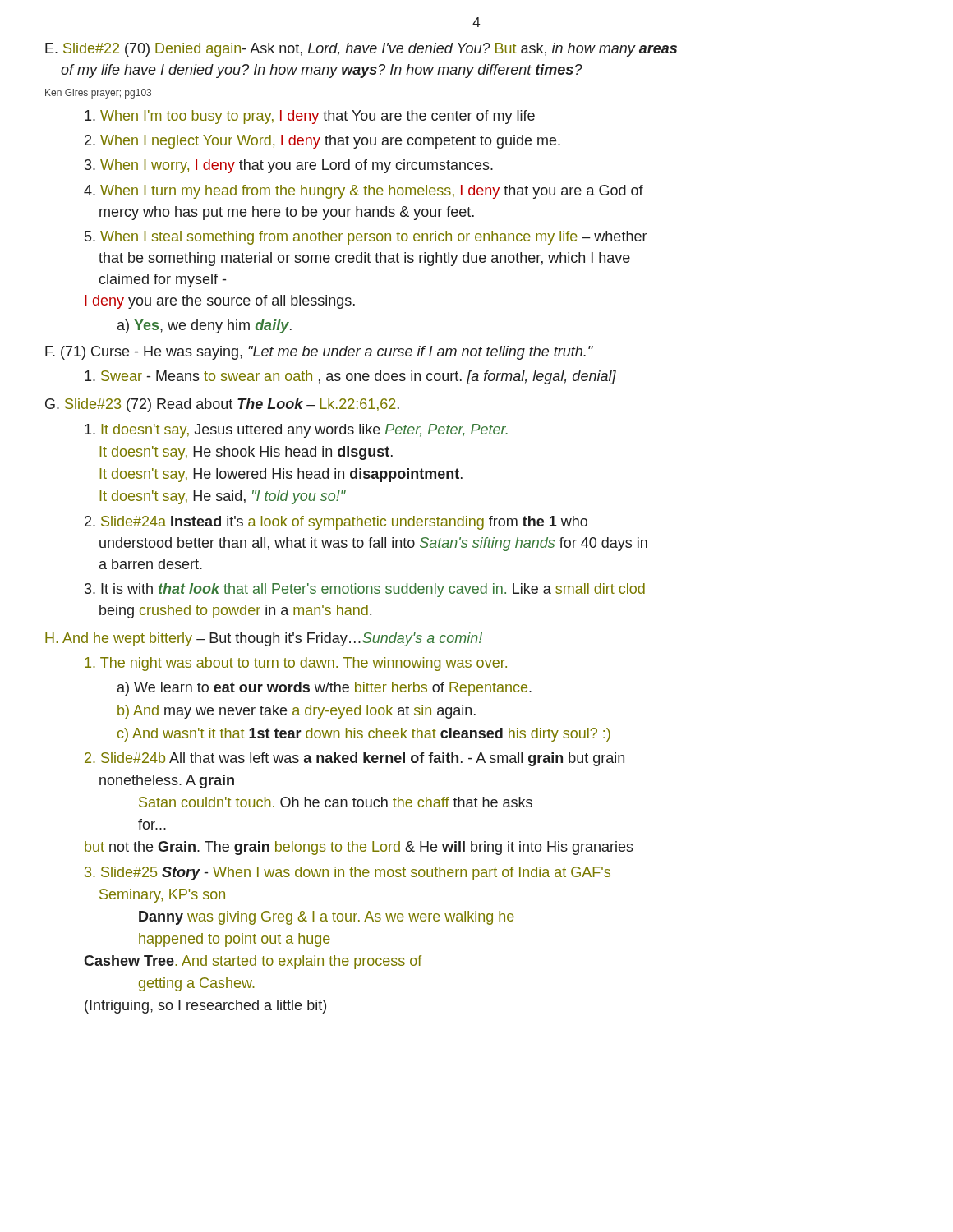Locate the list item that reads "3. When I worry, I deny that"
Viewport: 953px width, 1232px height.
[x=289, y=165]
